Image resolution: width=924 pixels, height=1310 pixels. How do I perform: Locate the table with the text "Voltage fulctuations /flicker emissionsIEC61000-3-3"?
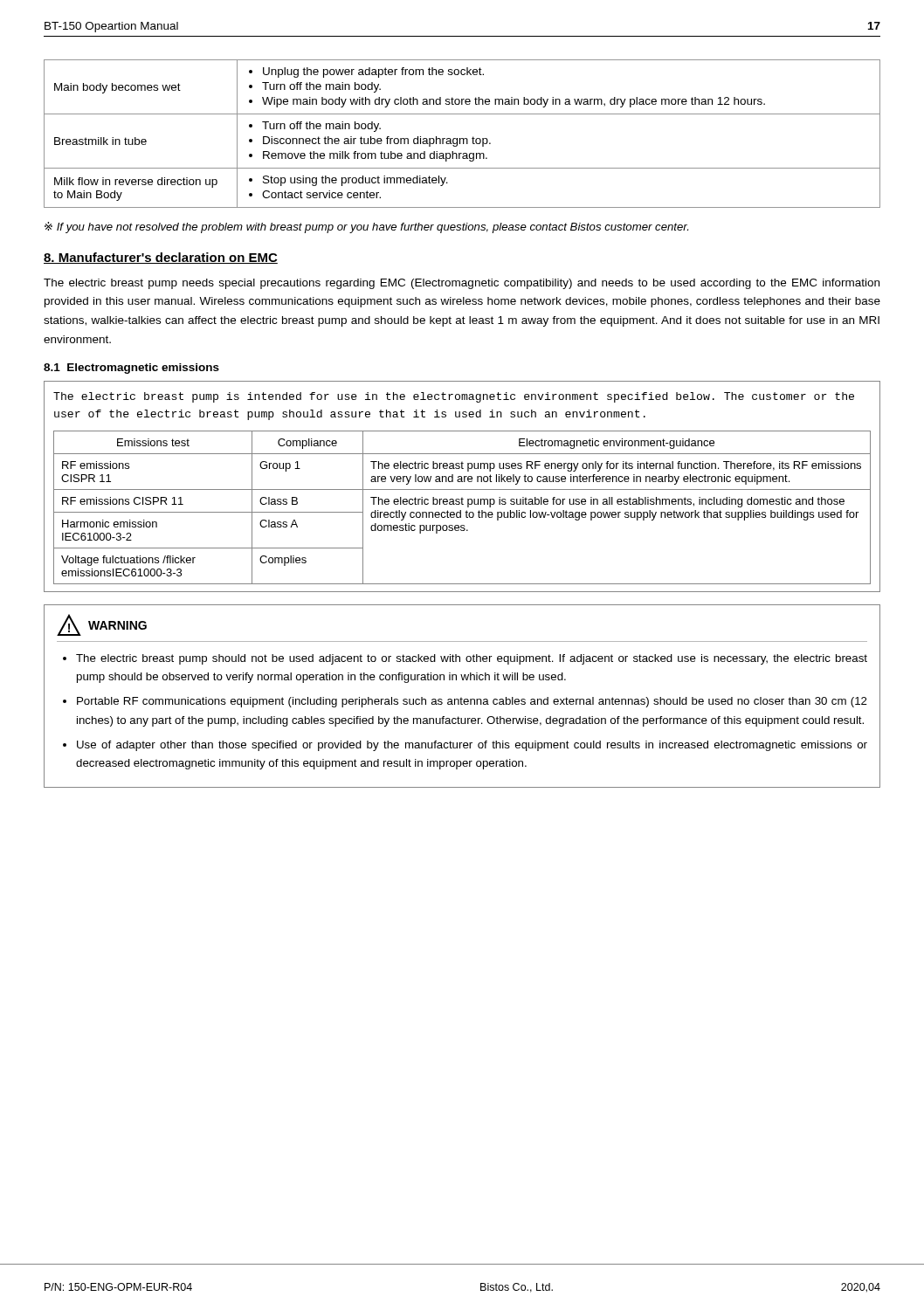tap(462, 486)
